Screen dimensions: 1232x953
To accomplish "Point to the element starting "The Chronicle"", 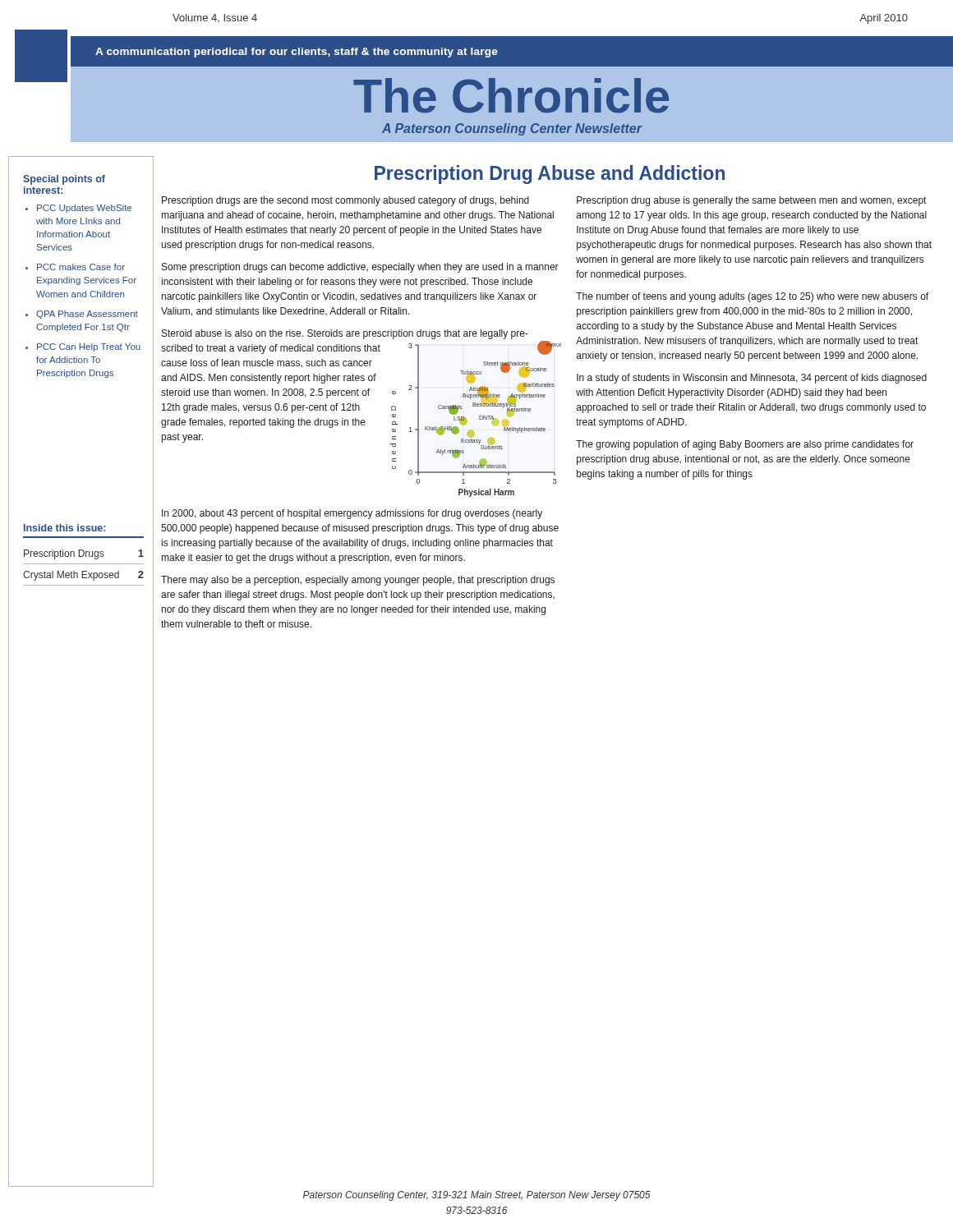I will [512, 96].
